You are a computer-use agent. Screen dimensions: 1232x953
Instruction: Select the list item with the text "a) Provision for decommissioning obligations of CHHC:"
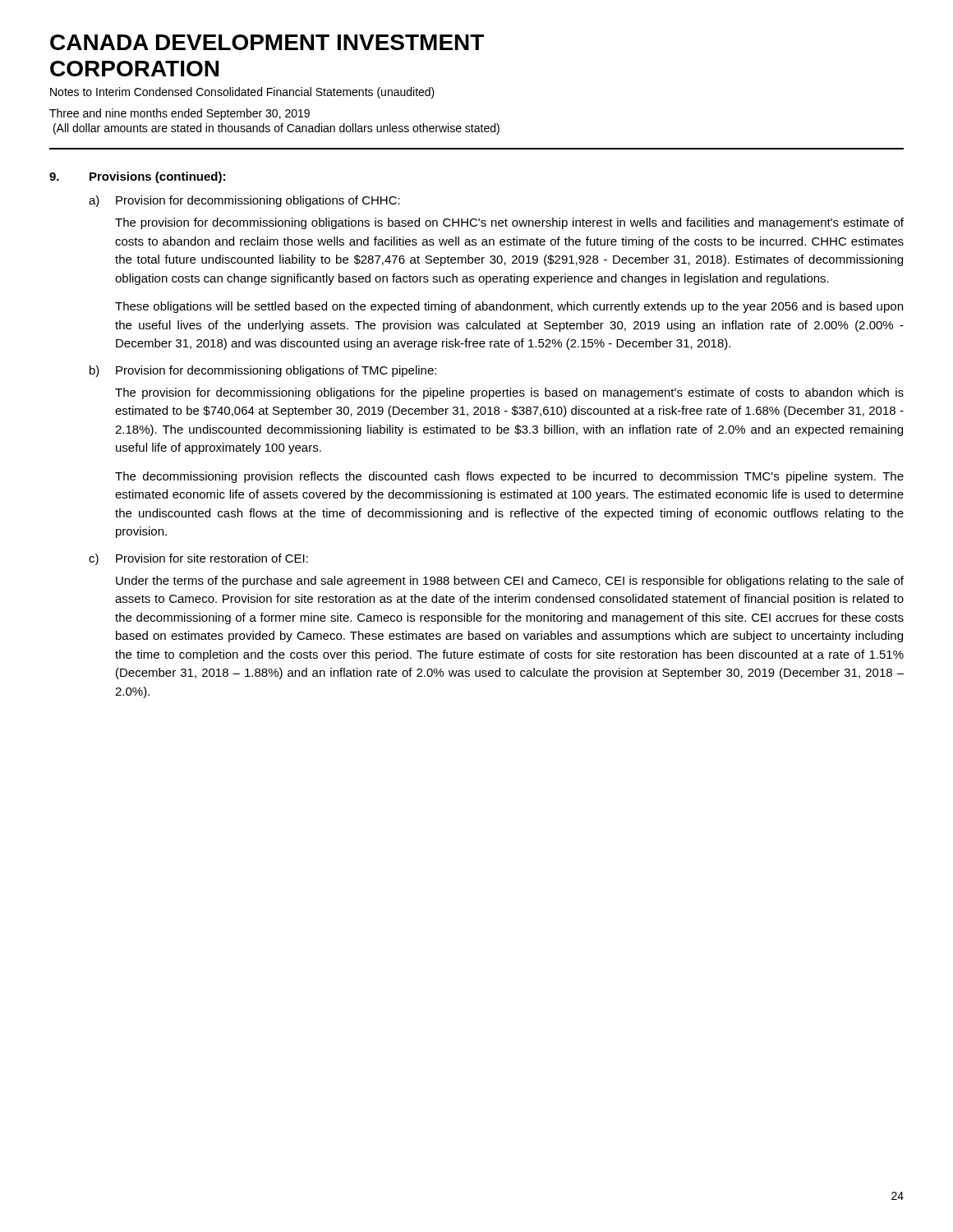click(245, 200)
